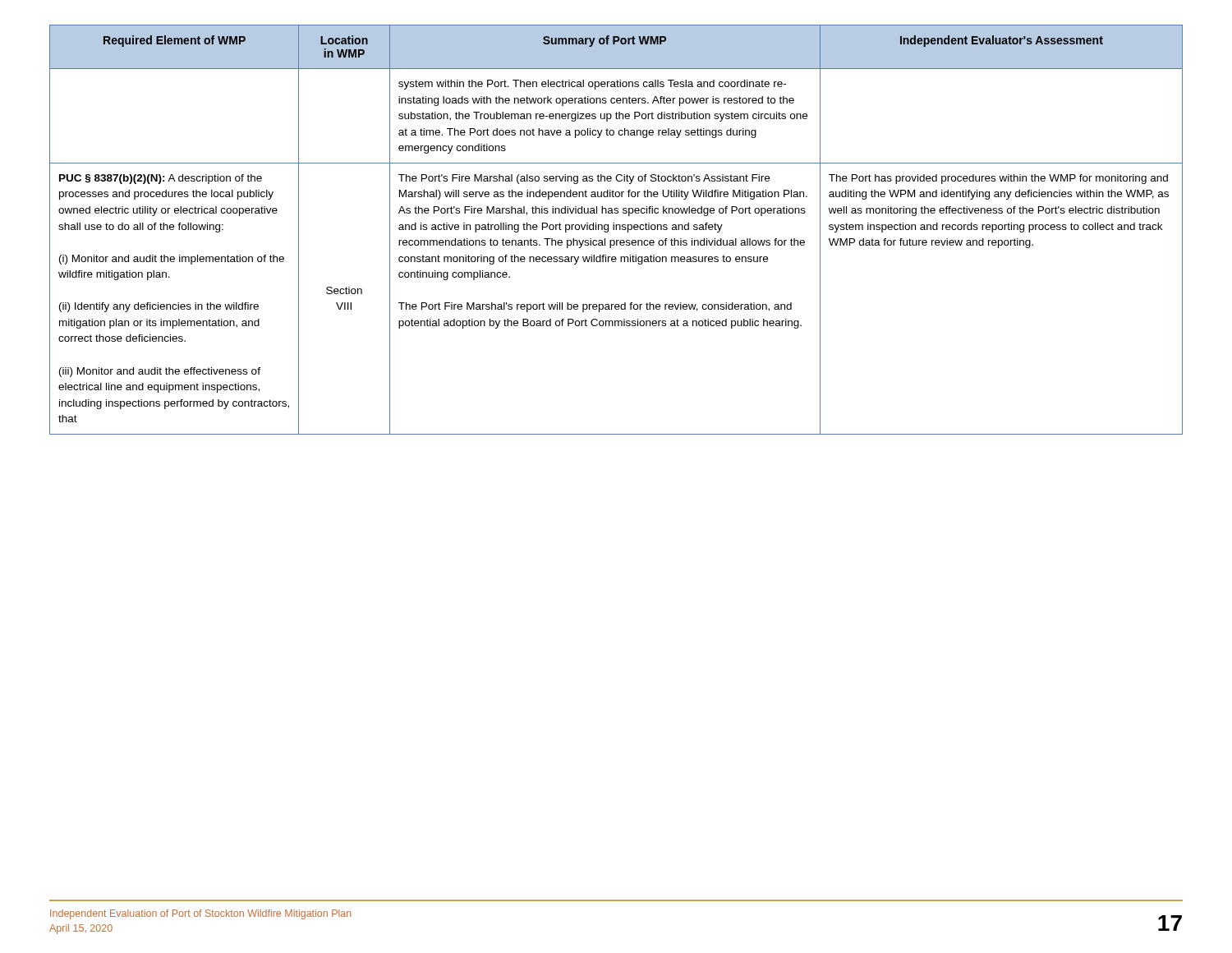Select the table that reads "Location in WMP"
Viewport: 1232px width, 953px height.
616,230
